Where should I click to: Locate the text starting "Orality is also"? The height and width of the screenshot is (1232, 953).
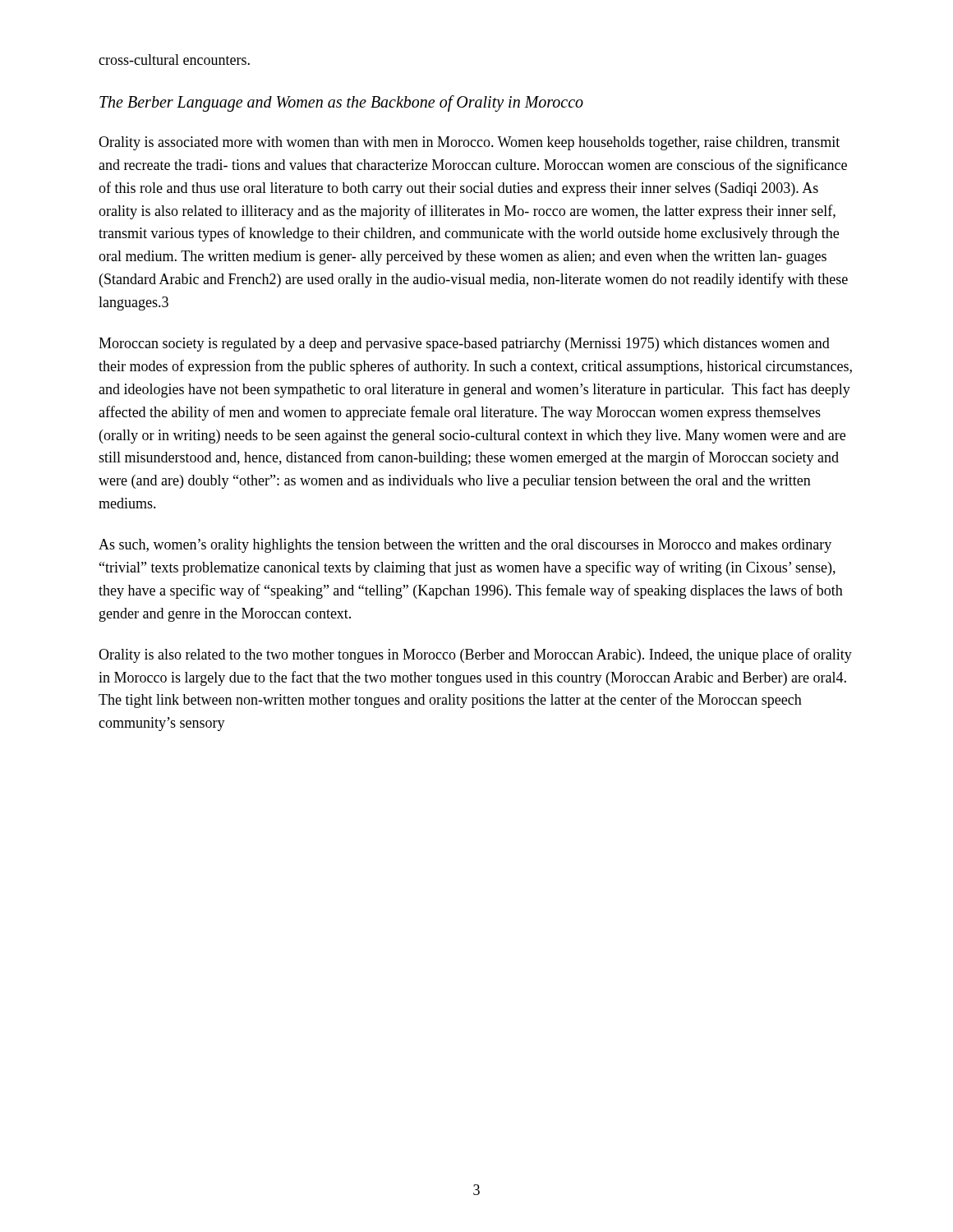coord(475,689)
